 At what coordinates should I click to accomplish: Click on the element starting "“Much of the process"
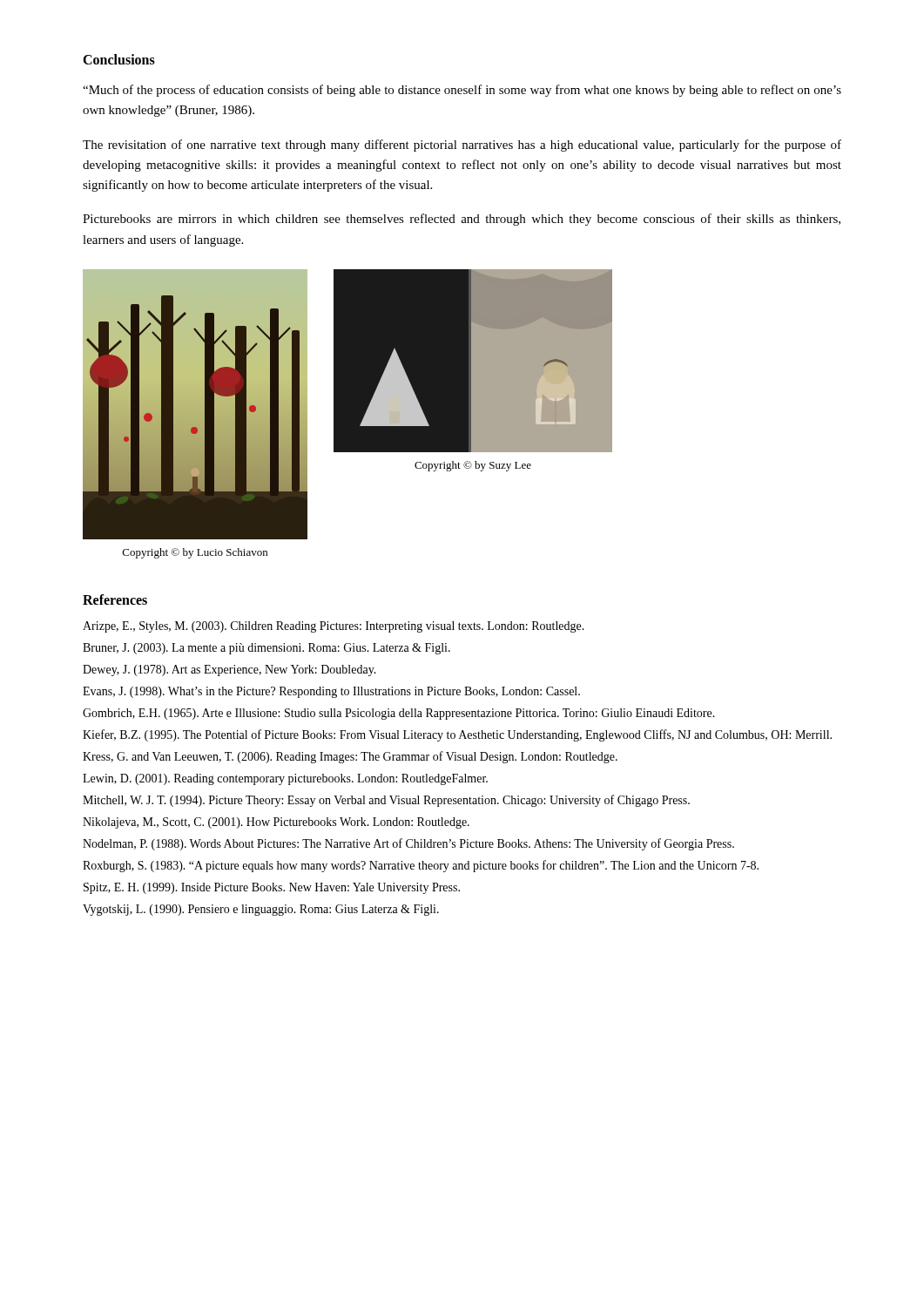[462, 100]
